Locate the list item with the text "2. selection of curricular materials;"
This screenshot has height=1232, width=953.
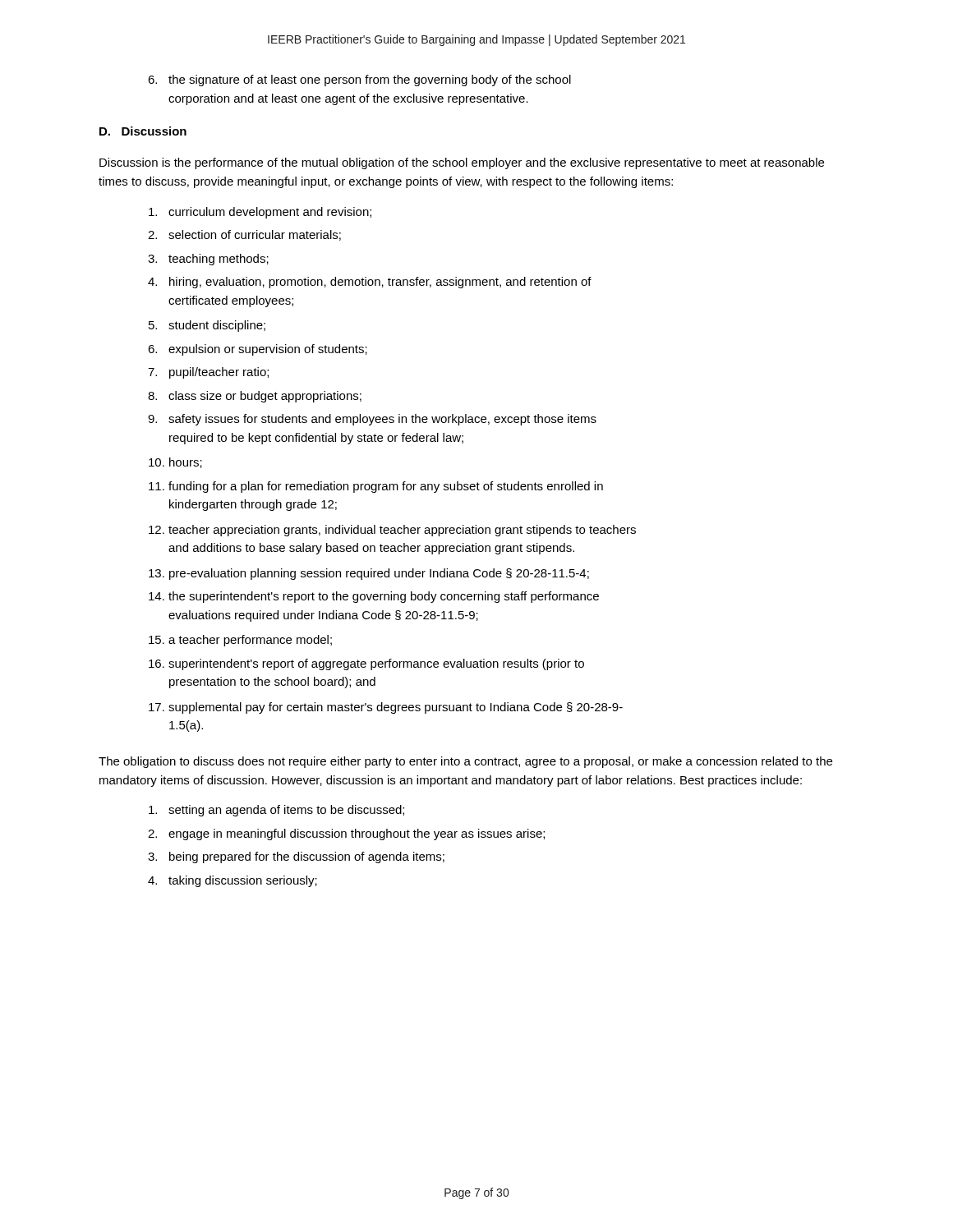(245, 235)
